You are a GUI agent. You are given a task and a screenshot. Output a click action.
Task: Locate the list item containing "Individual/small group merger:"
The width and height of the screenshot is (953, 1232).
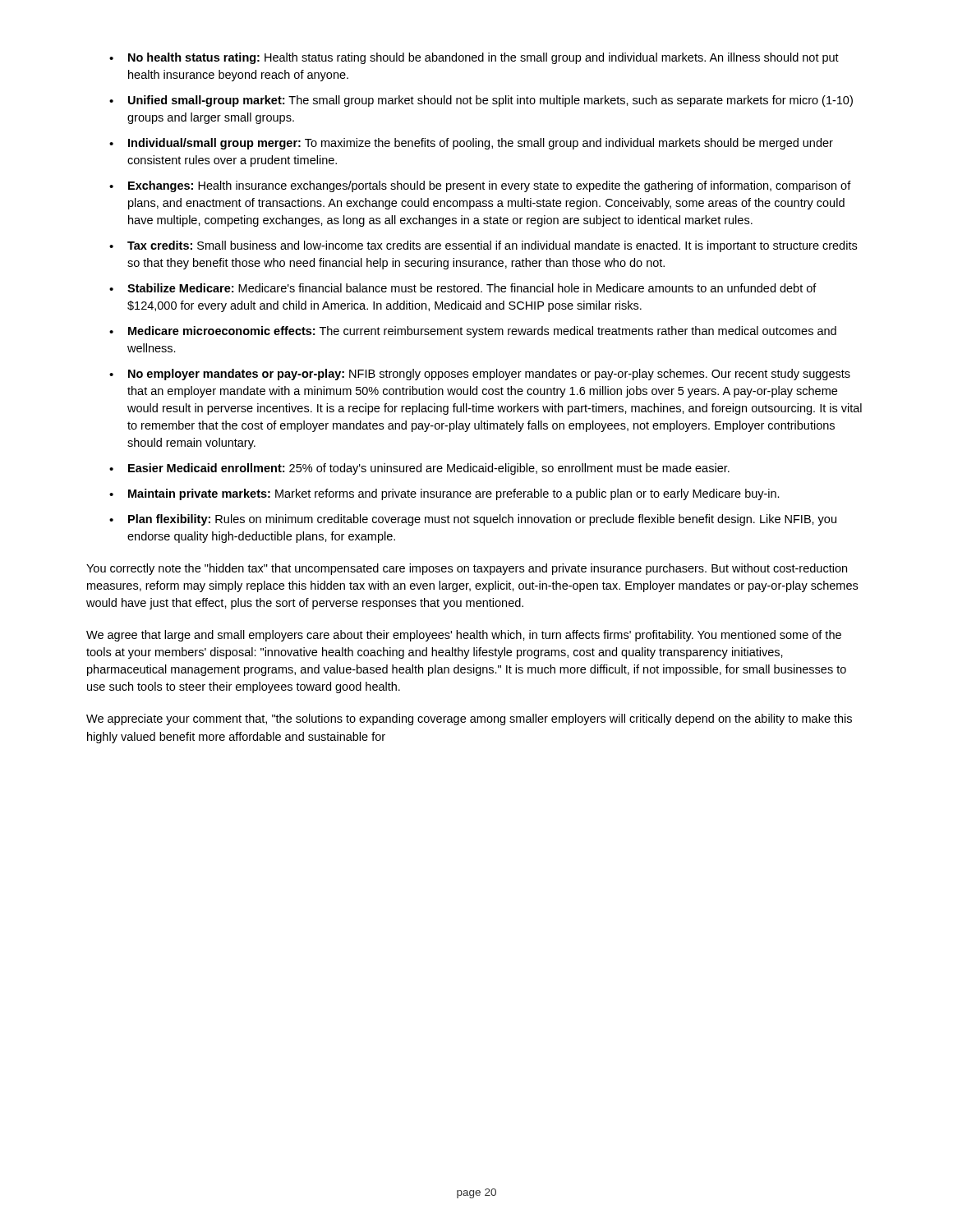click(480, 152)
